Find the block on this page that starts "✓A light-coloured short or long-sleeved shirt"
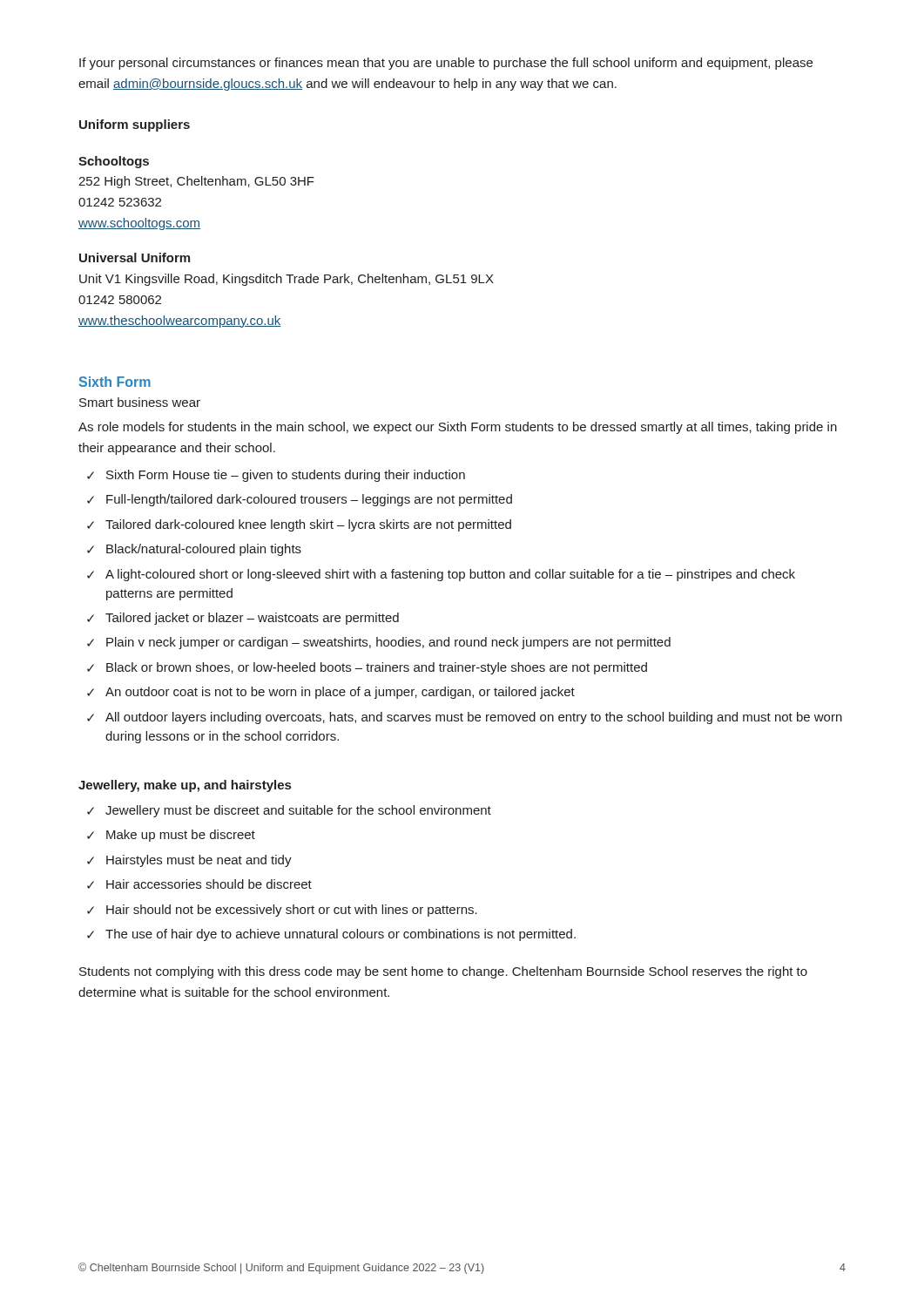924x1307 pixels. (466, 584)
